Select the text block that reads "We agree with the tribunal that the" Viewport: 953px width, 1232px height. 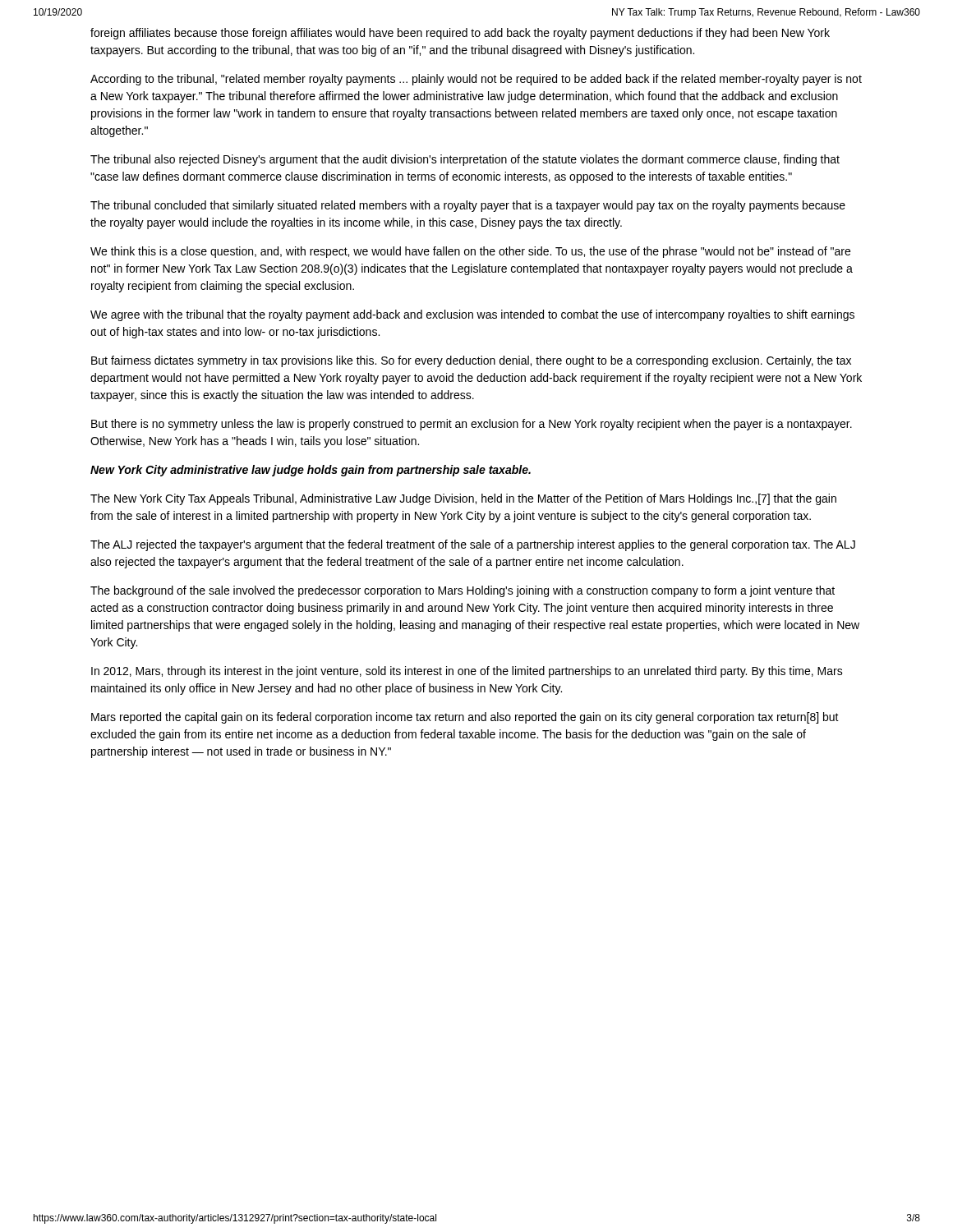click(x=473, y=323)
